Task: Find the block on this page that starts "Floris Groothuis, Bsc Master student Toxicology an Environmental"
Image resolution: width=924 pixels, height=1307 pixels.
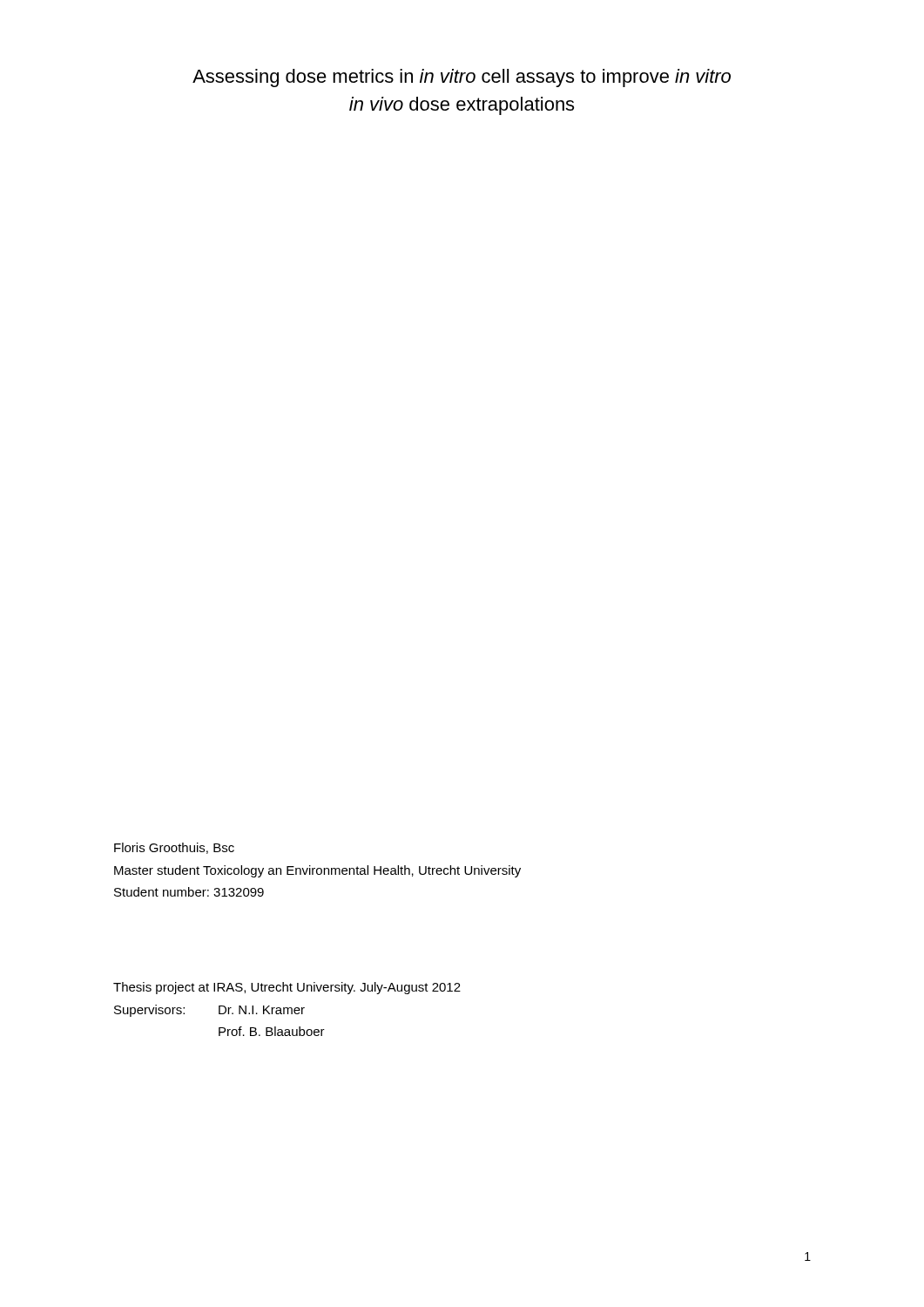Action: point(317,870)
